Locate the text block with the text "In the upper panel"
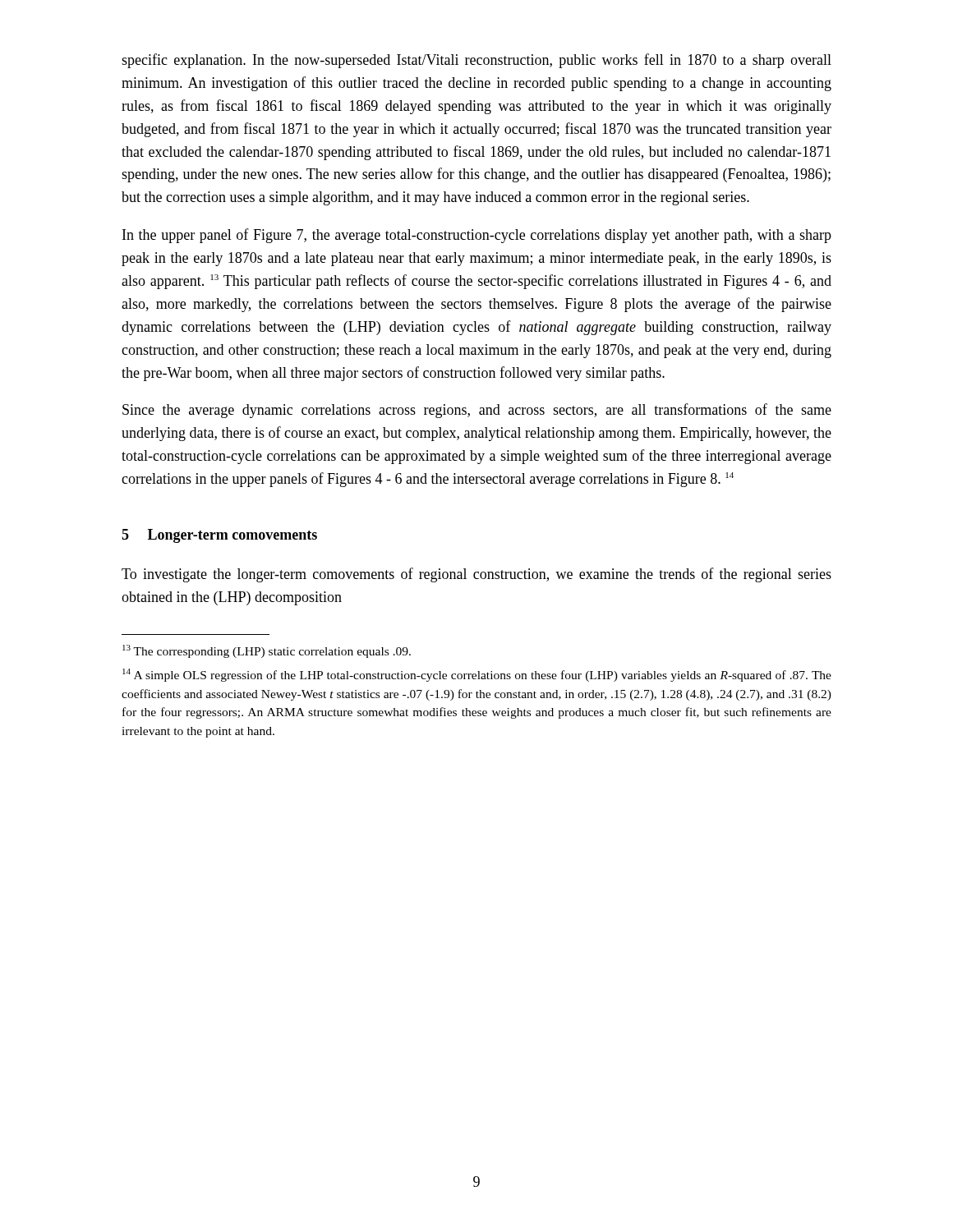Screen dimensions: 1232x953 (476, 305)
